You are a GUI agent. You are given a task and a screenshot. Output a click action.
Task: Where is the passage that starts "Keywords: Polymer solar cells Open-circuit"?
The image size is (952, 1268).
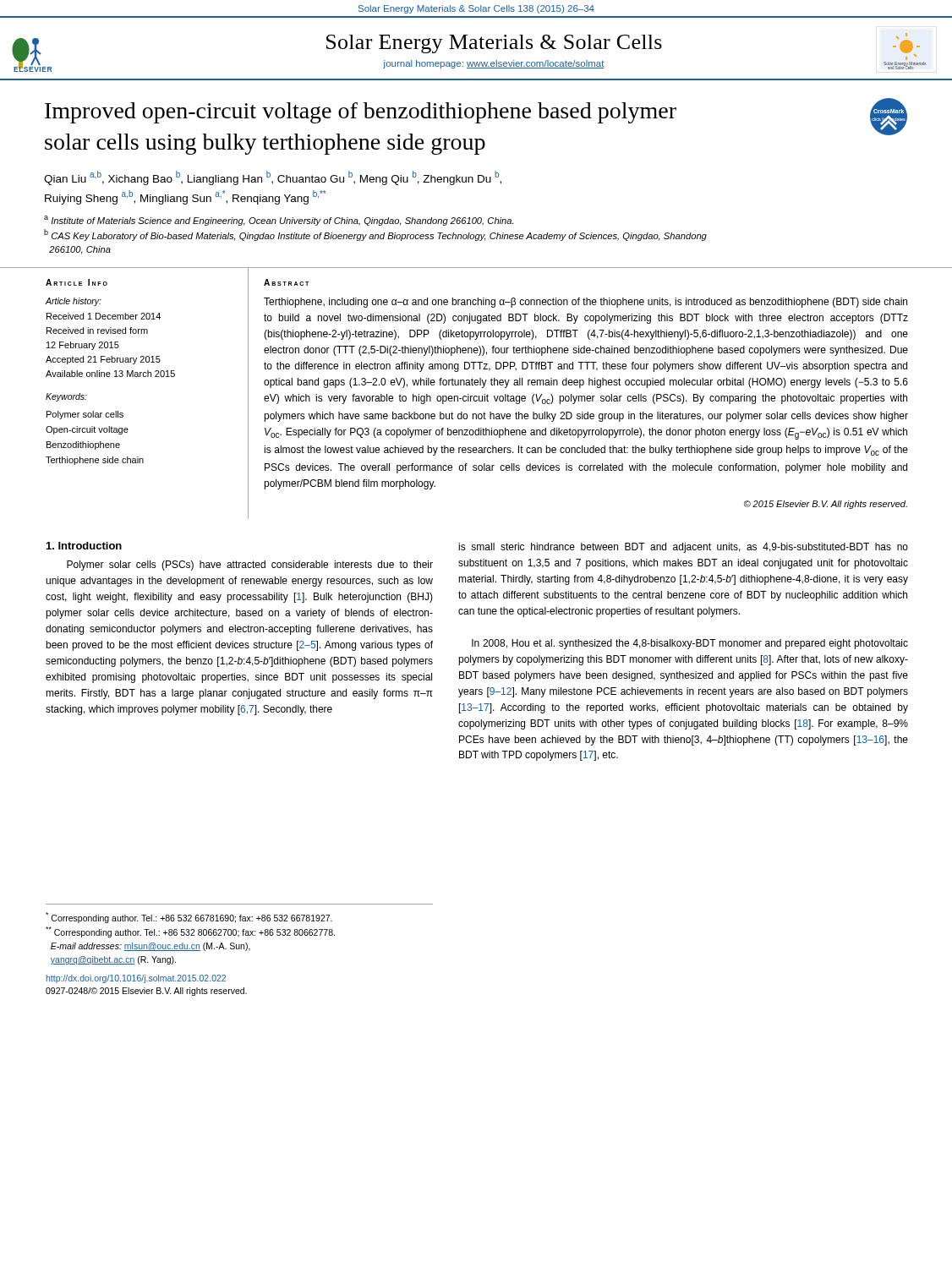coord(66,397)
